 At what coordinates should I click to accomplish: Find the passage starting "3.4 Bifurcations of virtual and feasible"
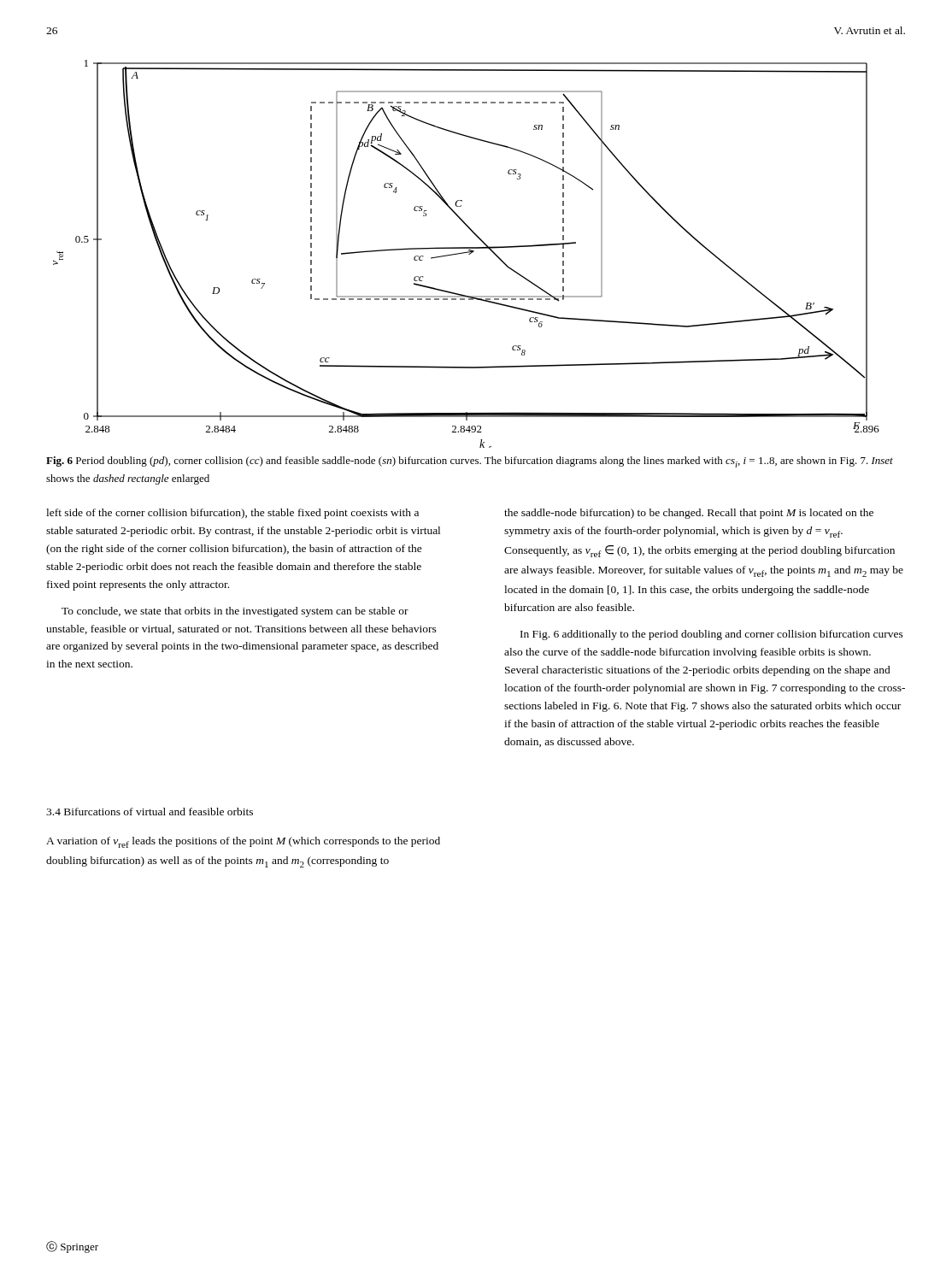coord(150,812)
